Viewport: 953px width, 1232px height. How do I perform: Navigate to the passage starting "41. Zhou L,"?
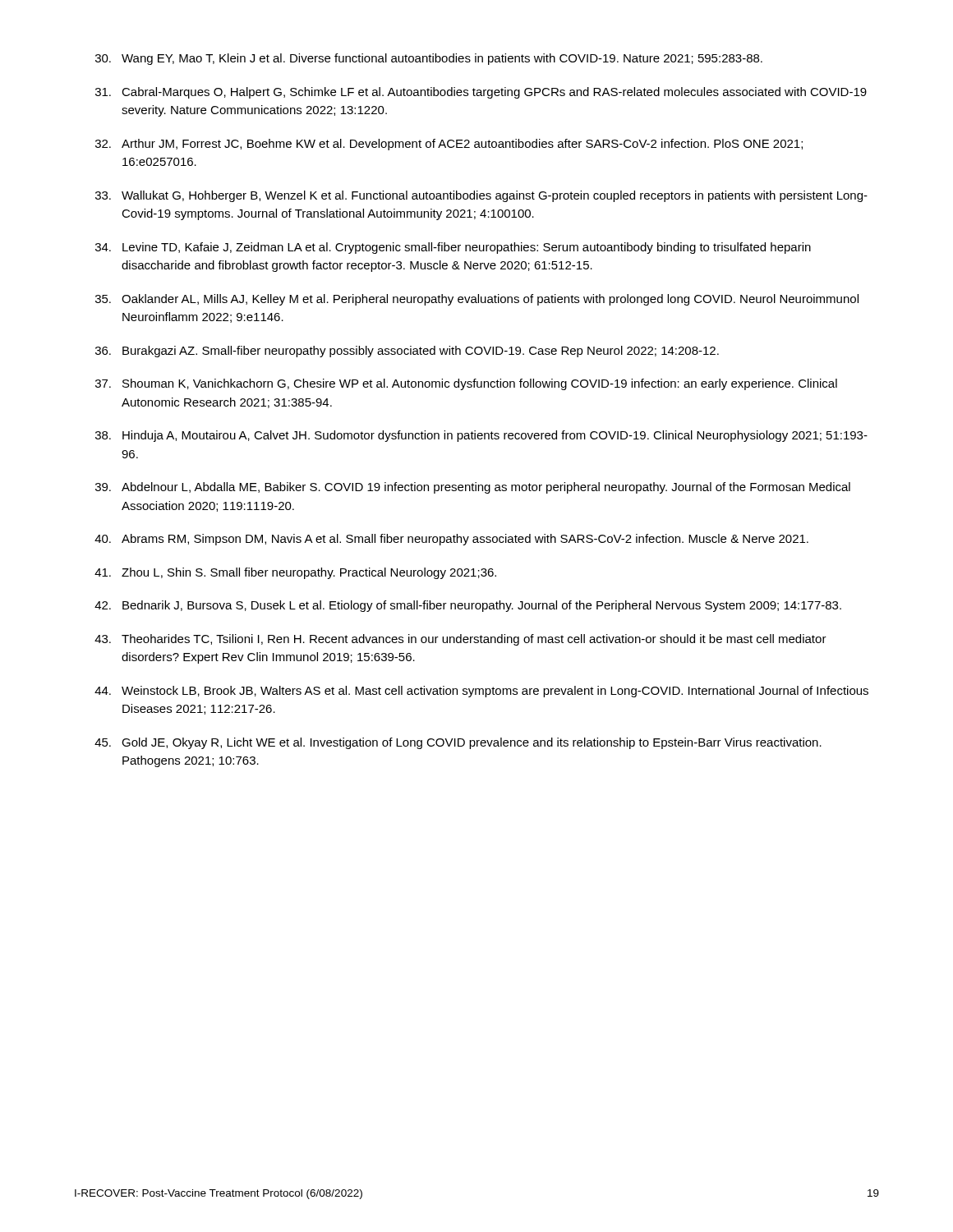coord(476,572)
